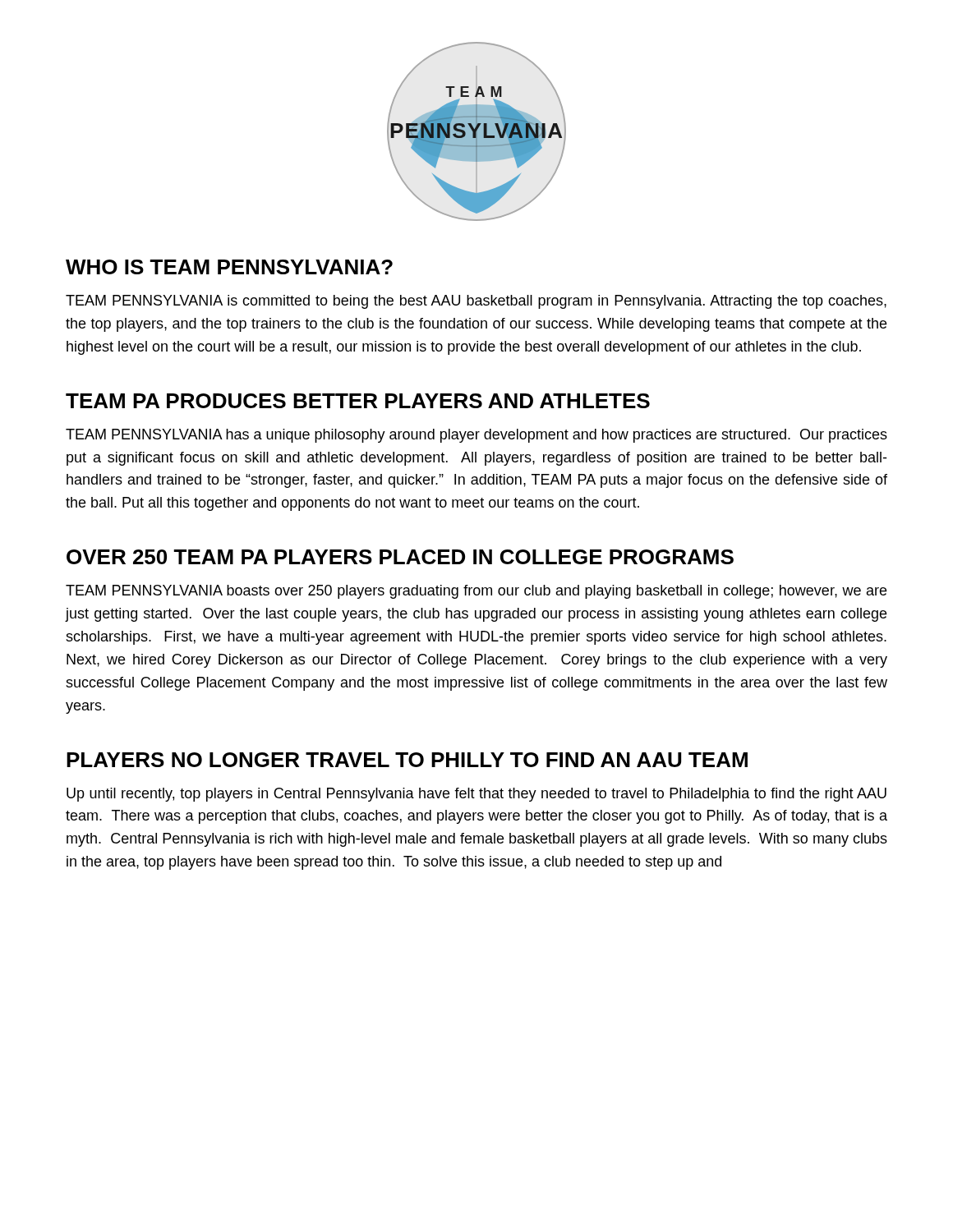Screen dimensions: 1232x953
Task: Locate the block starting "TEAM PA PRODUCES BETTER"
Action: (358, 401)
